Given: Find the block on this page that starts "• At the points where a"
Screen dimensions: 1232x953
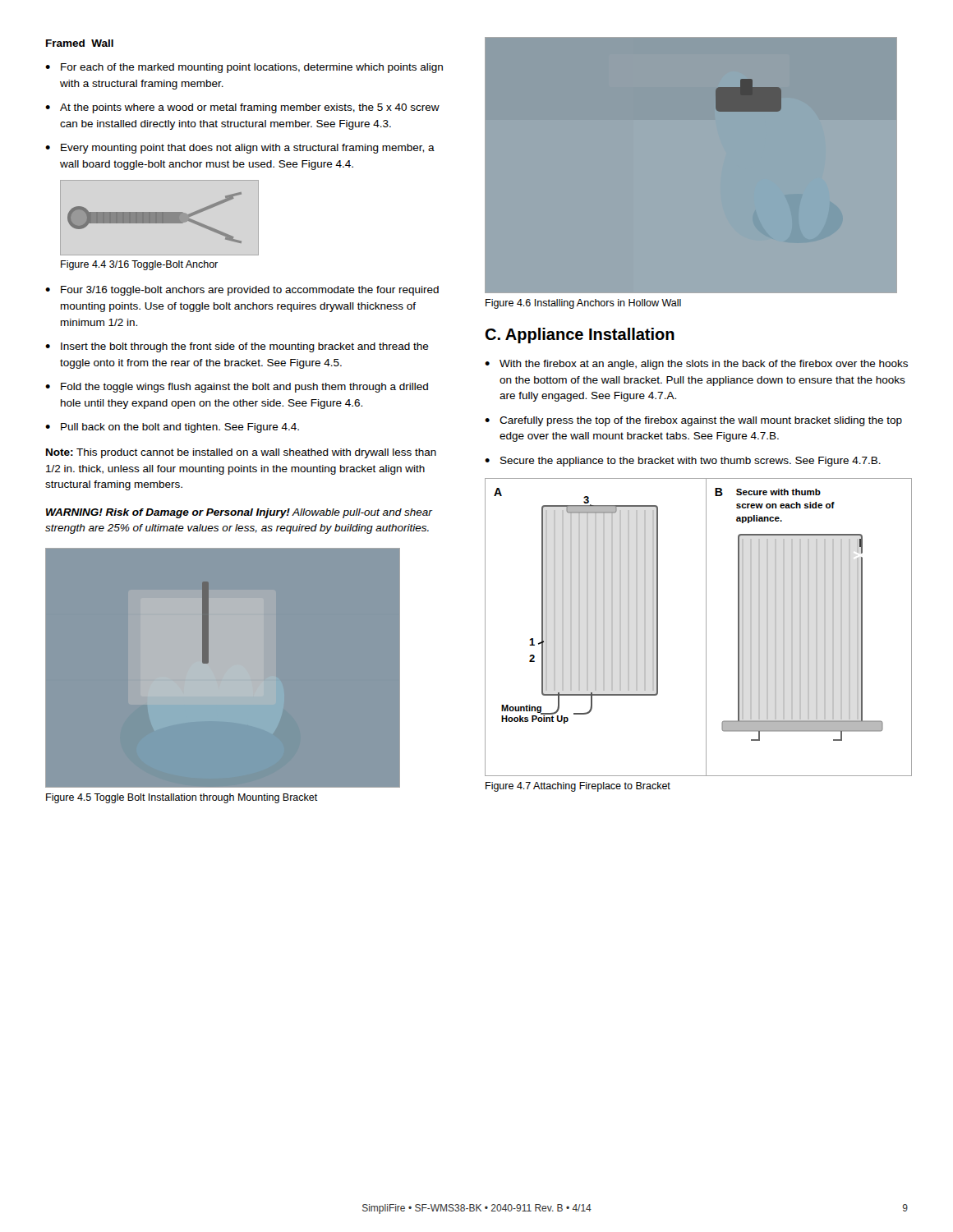Looking at the screenshot, I should click(x=246, y=116).
